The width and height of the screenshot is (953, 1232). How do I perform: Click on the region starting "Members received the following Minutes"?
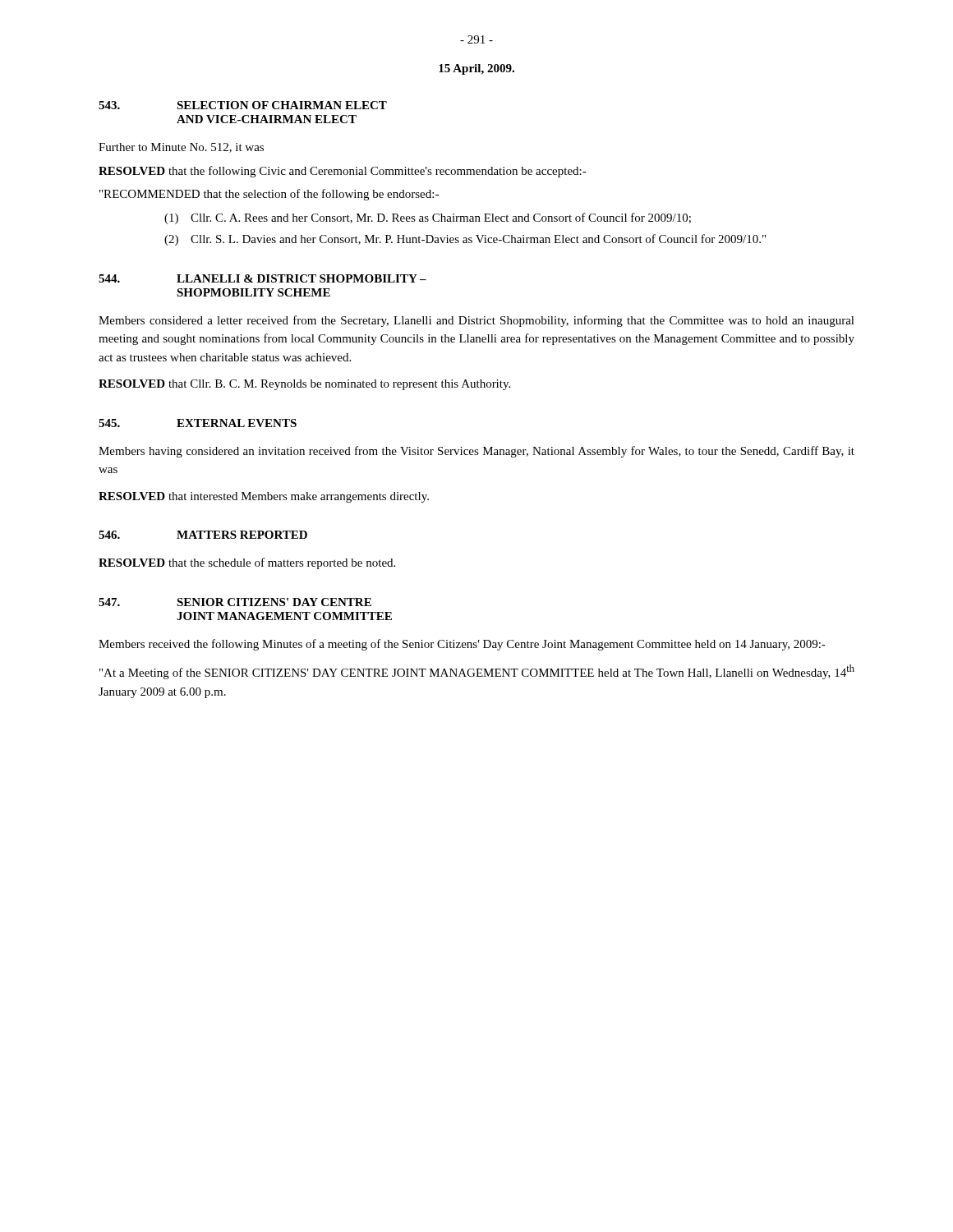pos(462,644)
